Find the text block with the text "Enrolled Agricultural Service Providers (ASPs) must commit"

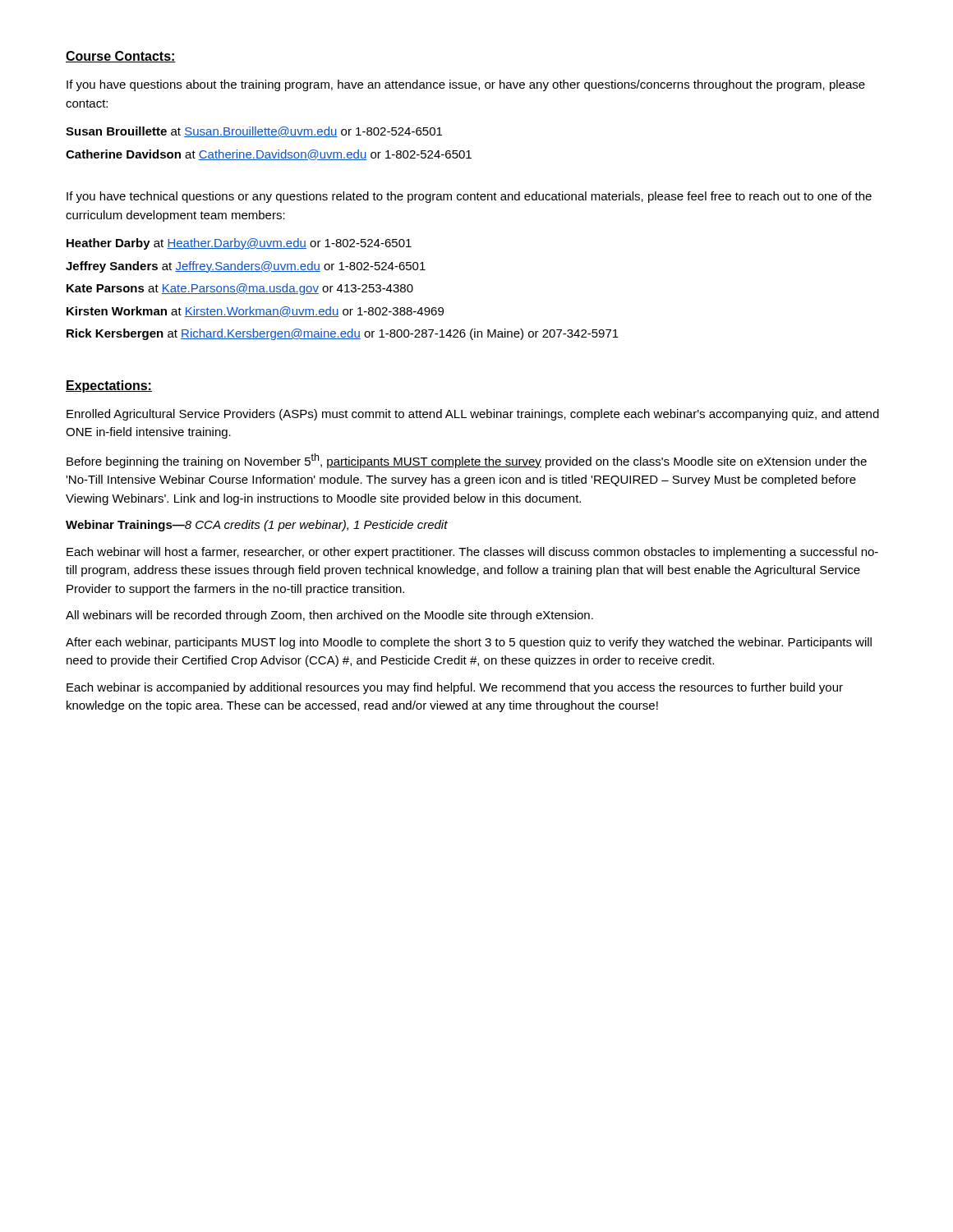click(x=473, y=422)
